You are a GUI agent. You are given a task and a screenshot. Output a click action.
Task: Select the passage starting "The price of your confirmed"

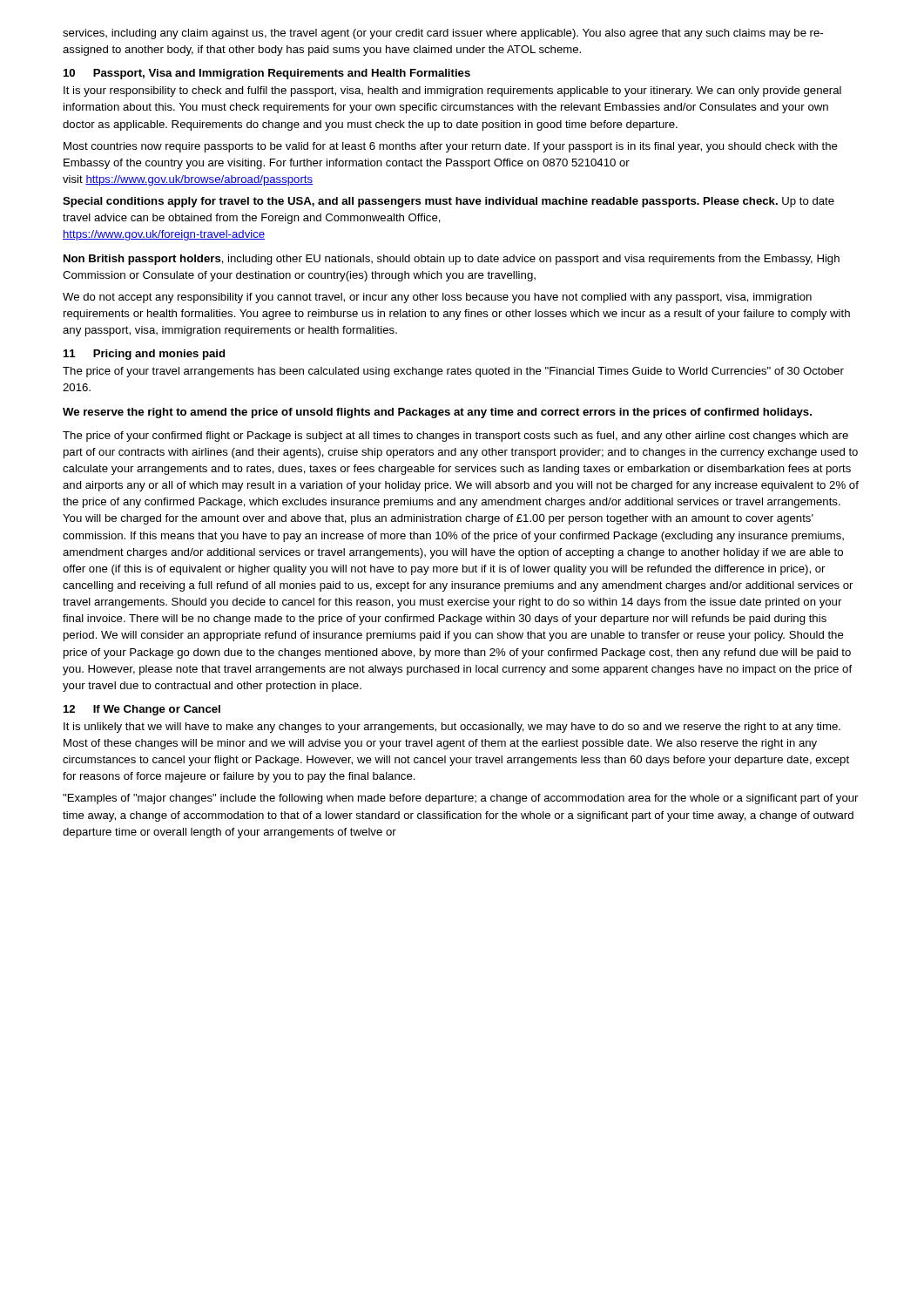pyautogui.click(x=461, y=560)
